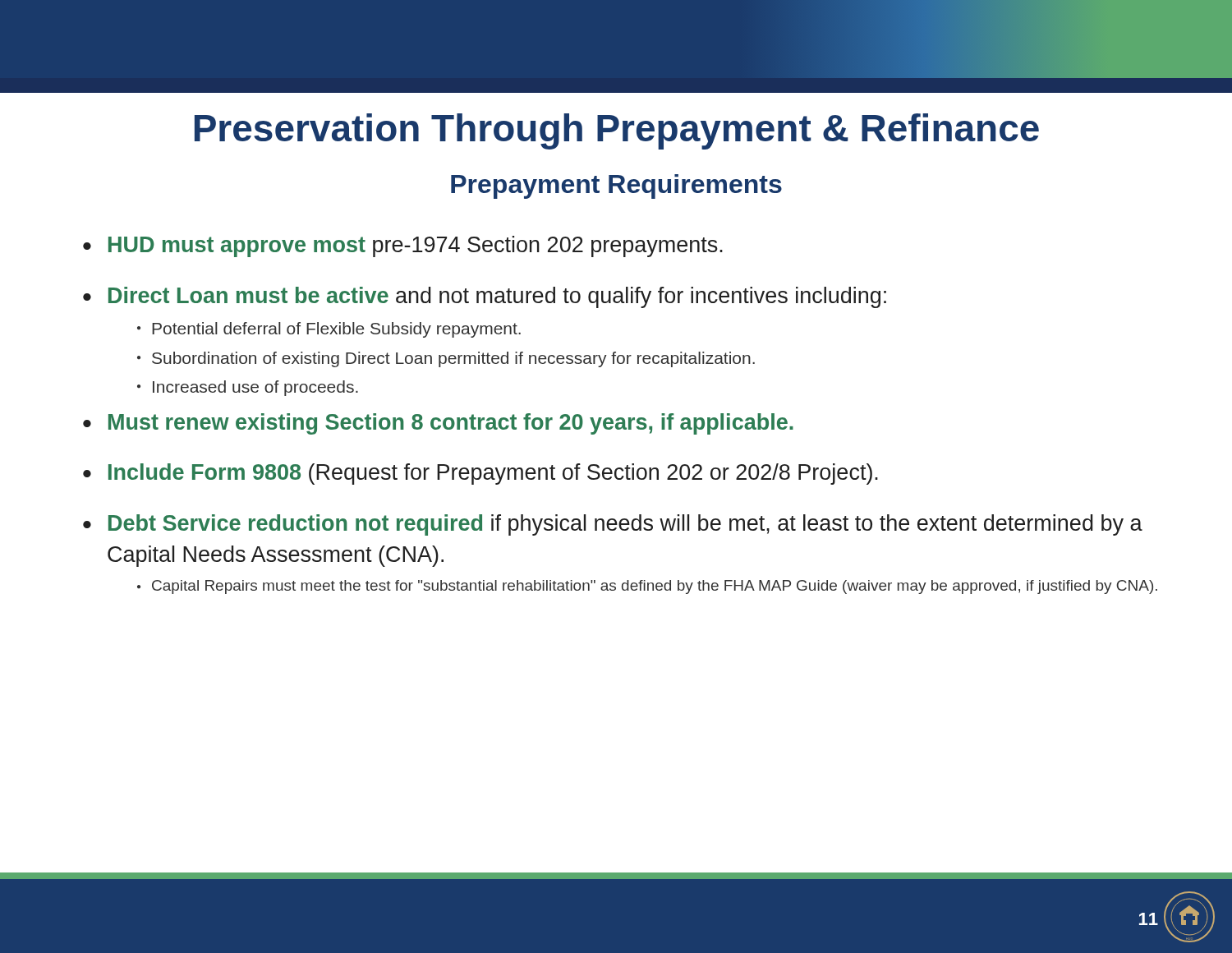Point to the block beginning "• Must renew existing Section 8"
Viewport: 1232px width, 953px height.
coord(438,425)
